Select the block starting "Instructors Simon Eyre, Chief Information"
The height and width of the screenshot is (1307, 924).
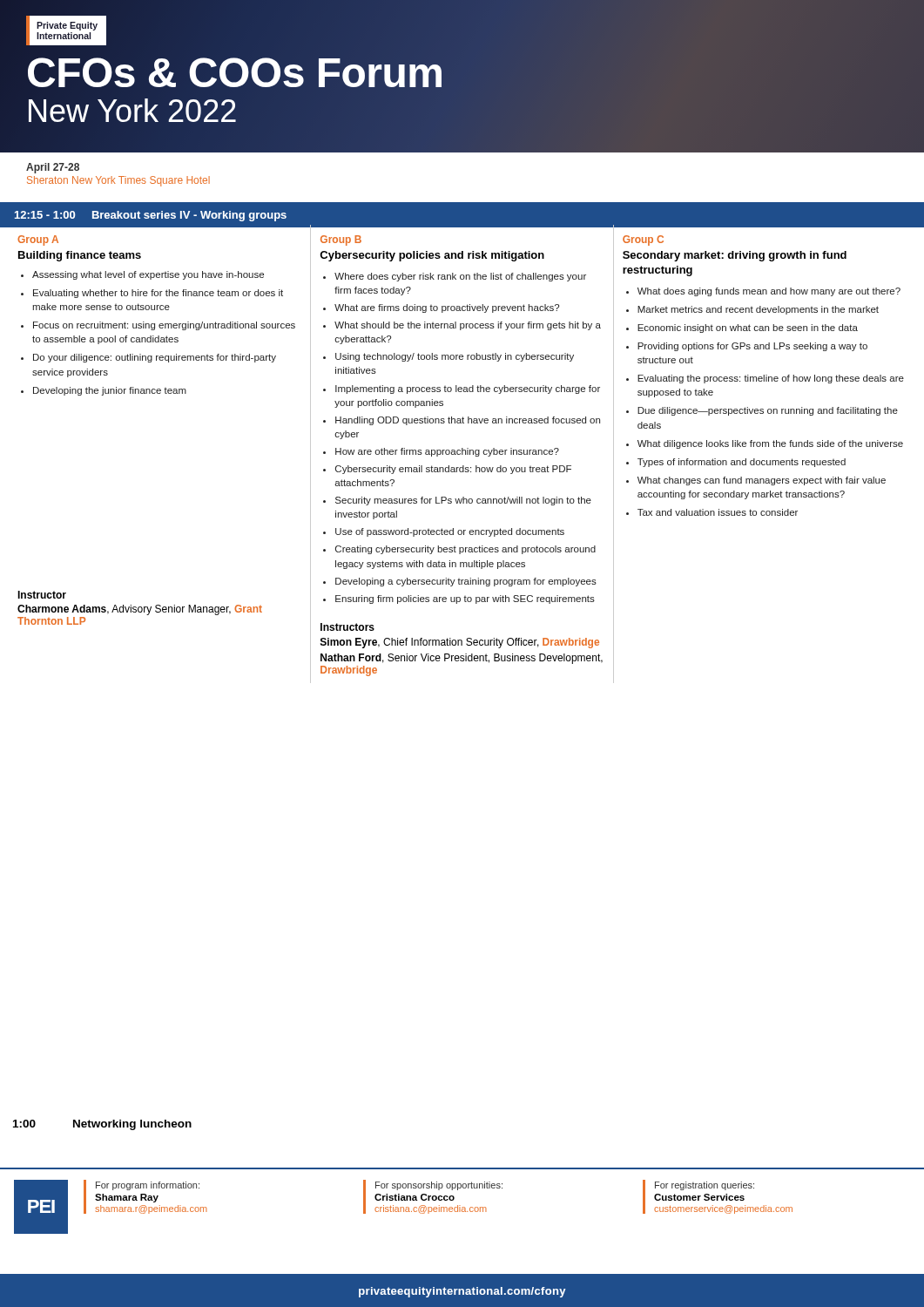coord(462,649)
